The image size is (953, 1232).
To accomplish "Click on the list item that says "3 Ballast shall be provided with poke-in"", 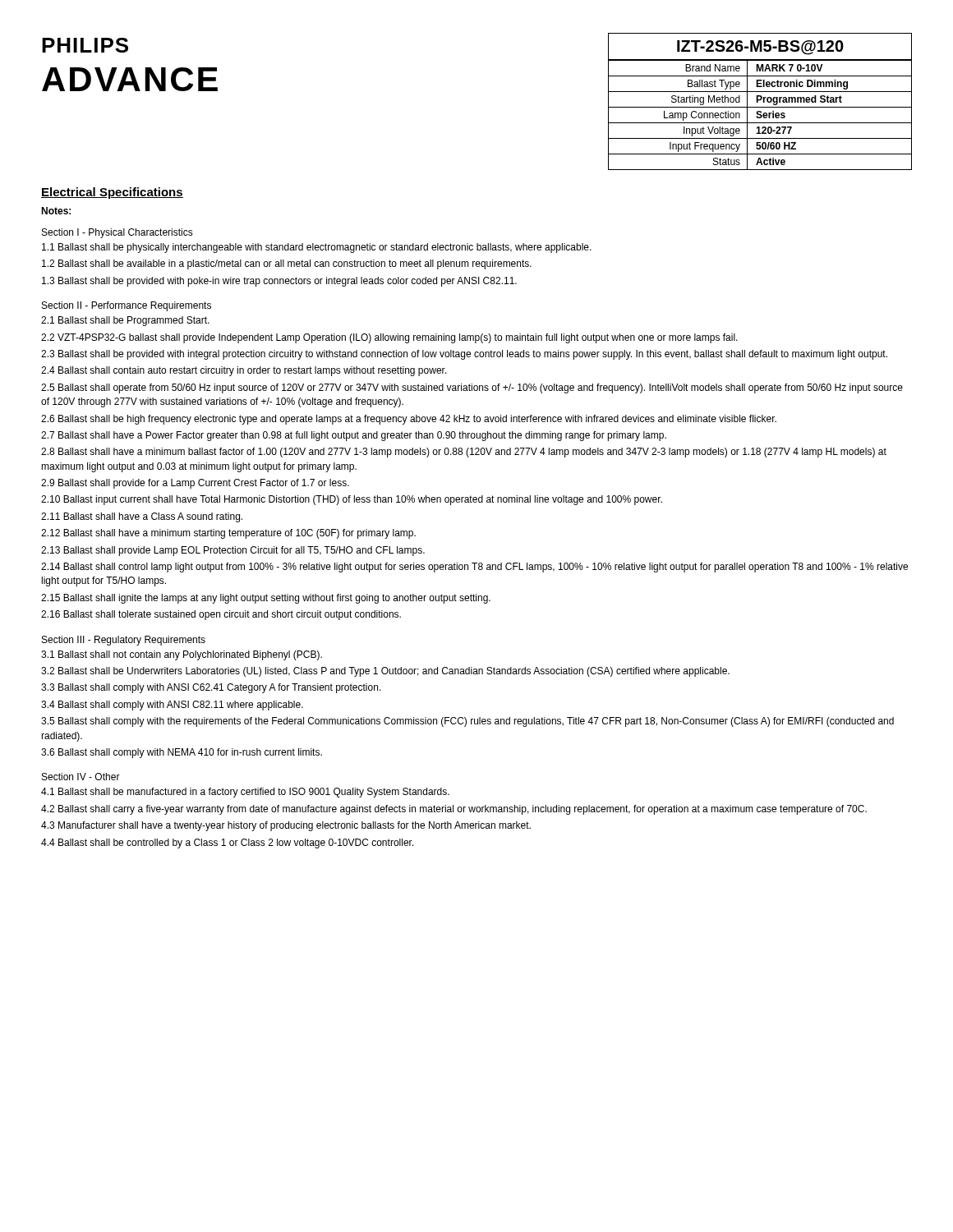I will pos(279,281).
